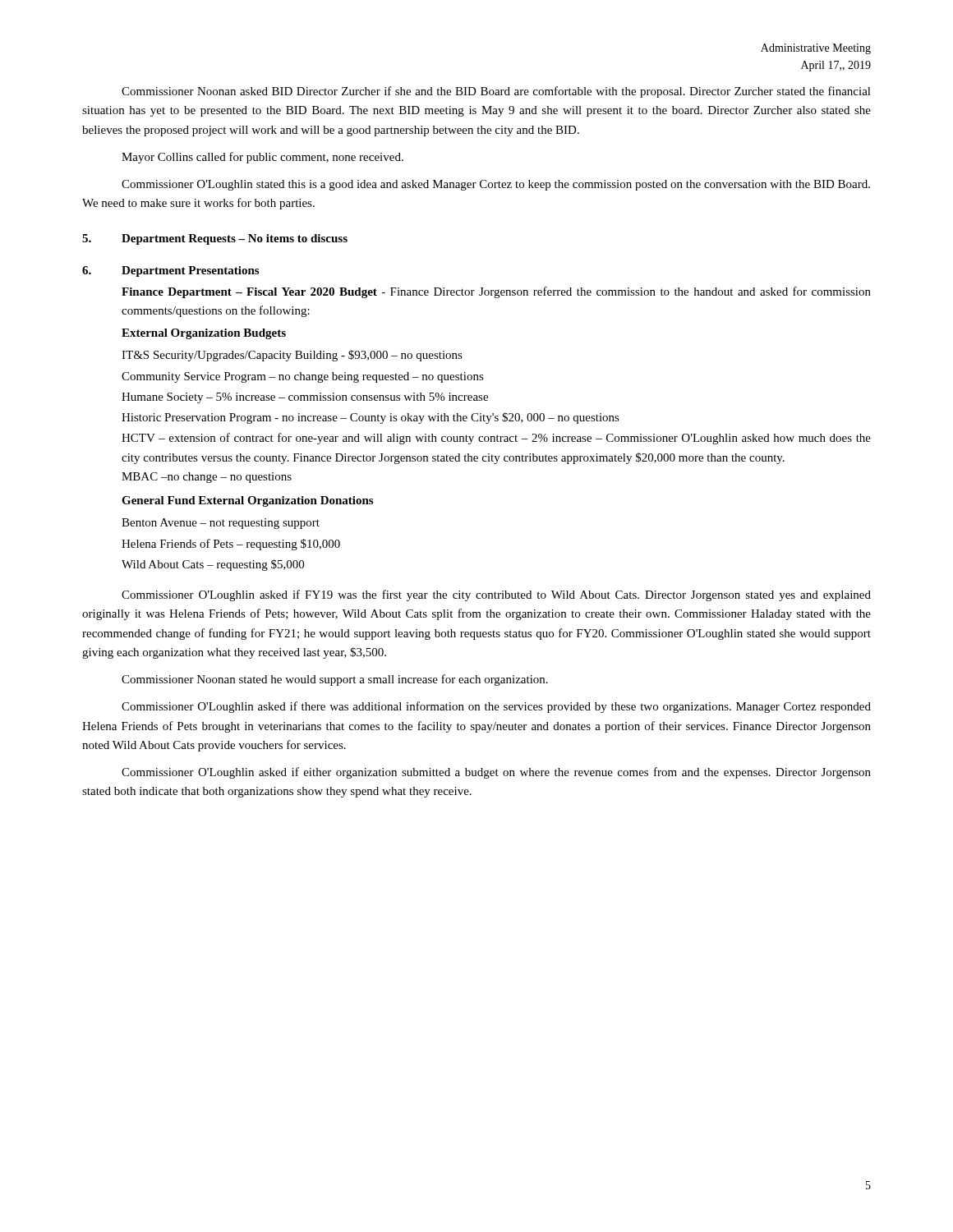Click the passage that begins "Wild About Cats –"
Image resolution: width=953 pixels, height=1232 pixels.
(213, 564)
